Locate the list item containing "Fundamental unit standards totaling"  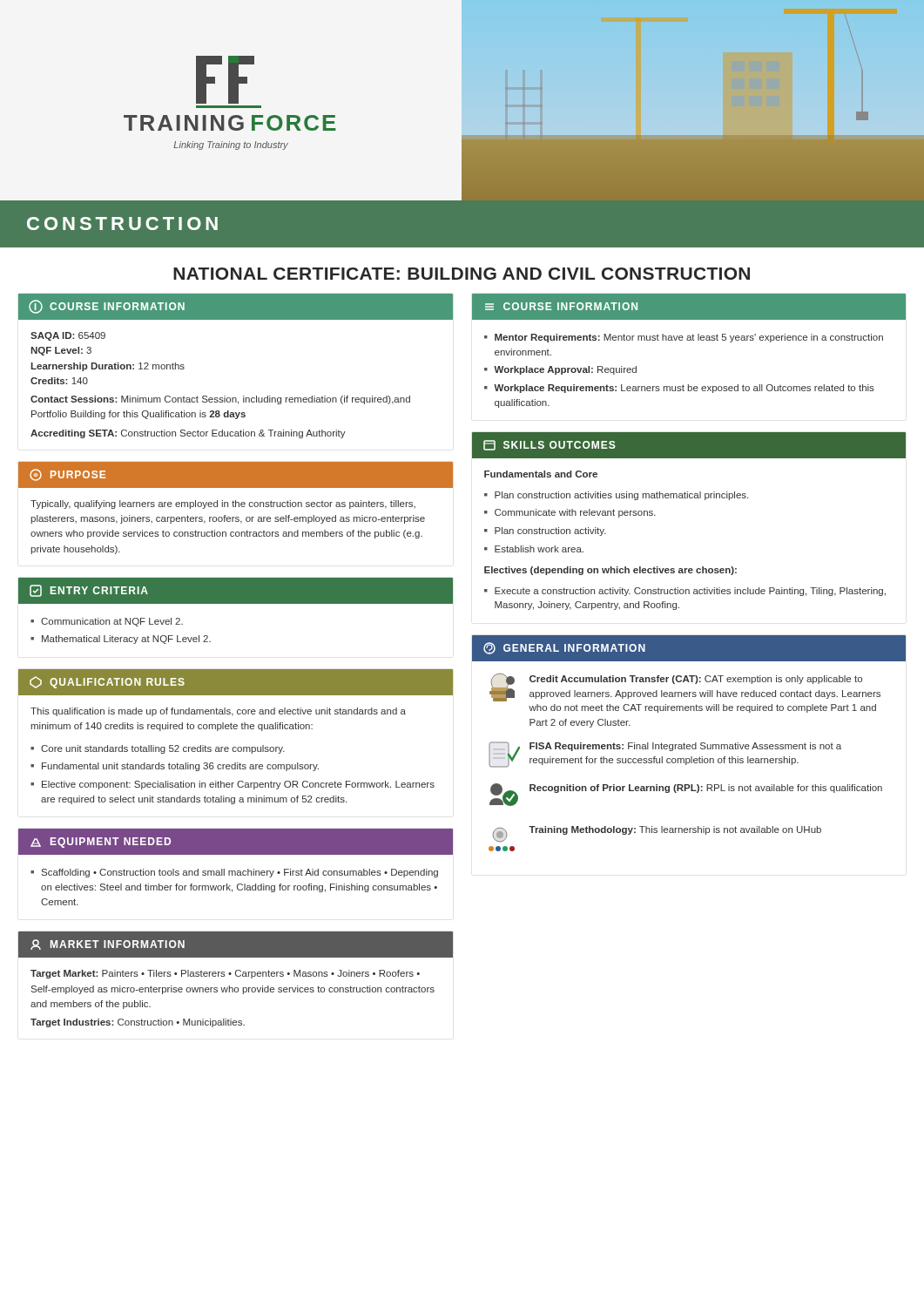pyautogui.click(x=180, y=766)
